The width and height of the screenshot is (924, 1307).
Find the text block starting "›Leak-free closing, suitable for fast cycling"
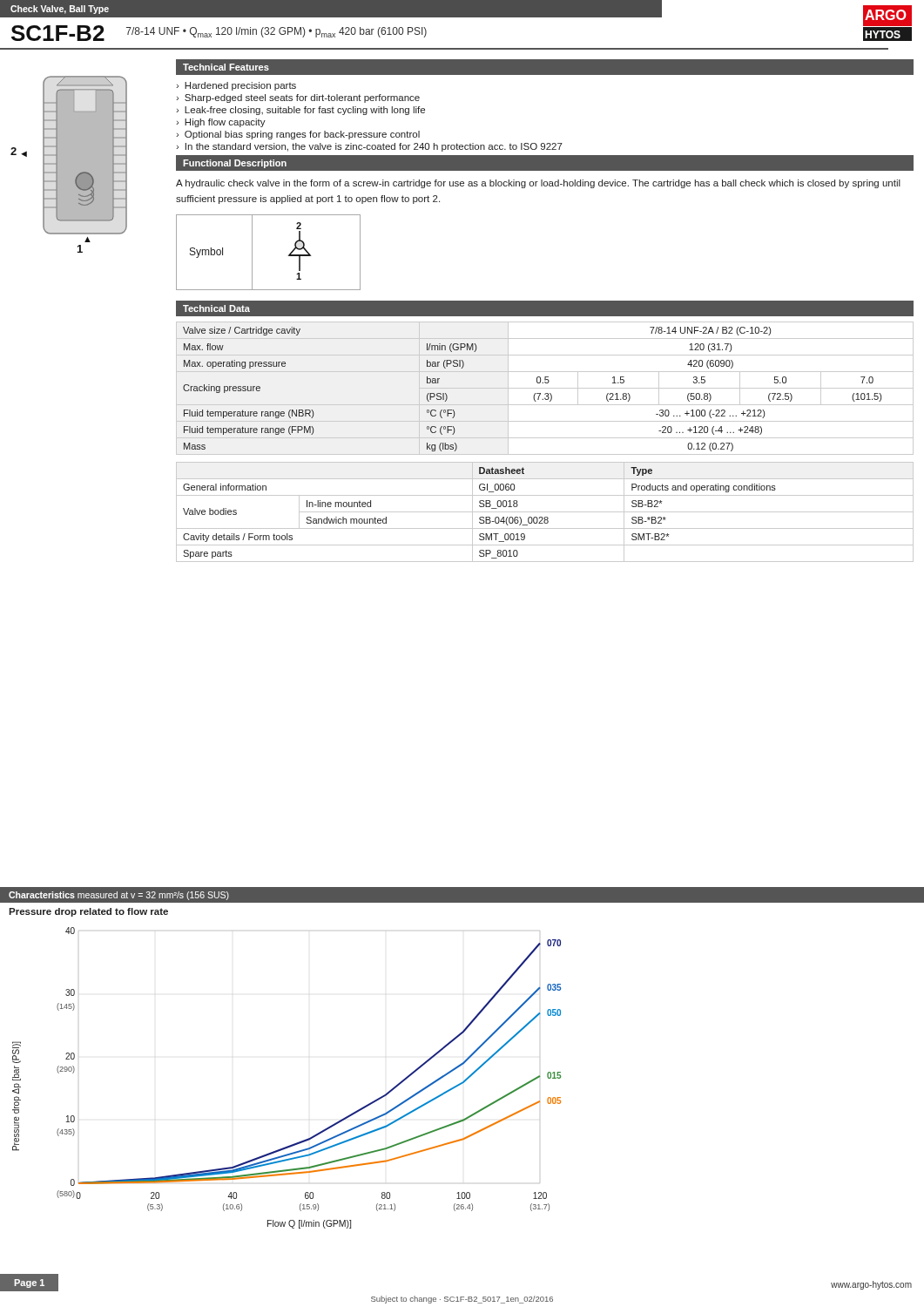tap(301, 110)
